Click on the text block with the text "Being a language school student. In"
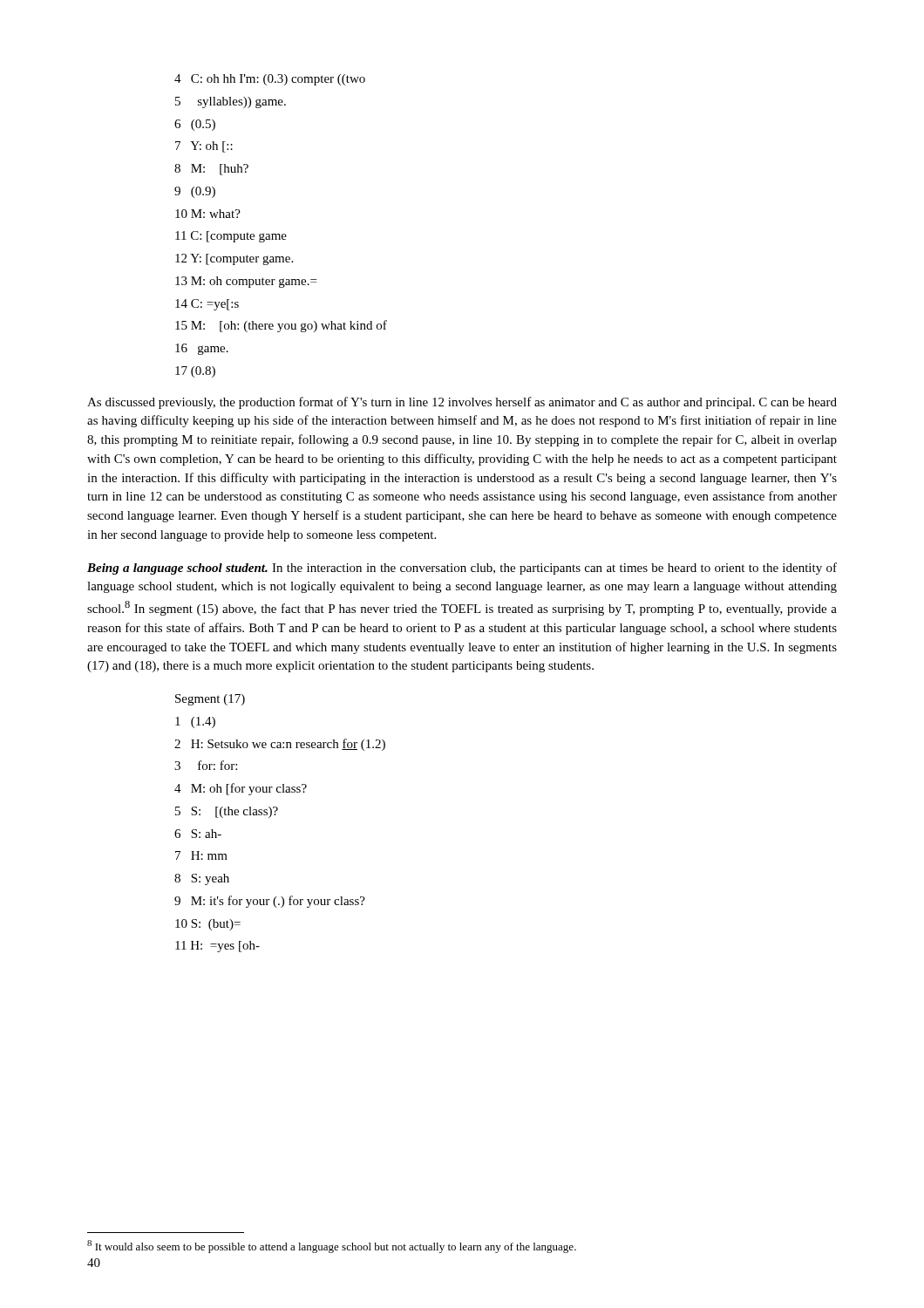The width and height of the screenshot is (924, 1308). (x=462, y=616)
